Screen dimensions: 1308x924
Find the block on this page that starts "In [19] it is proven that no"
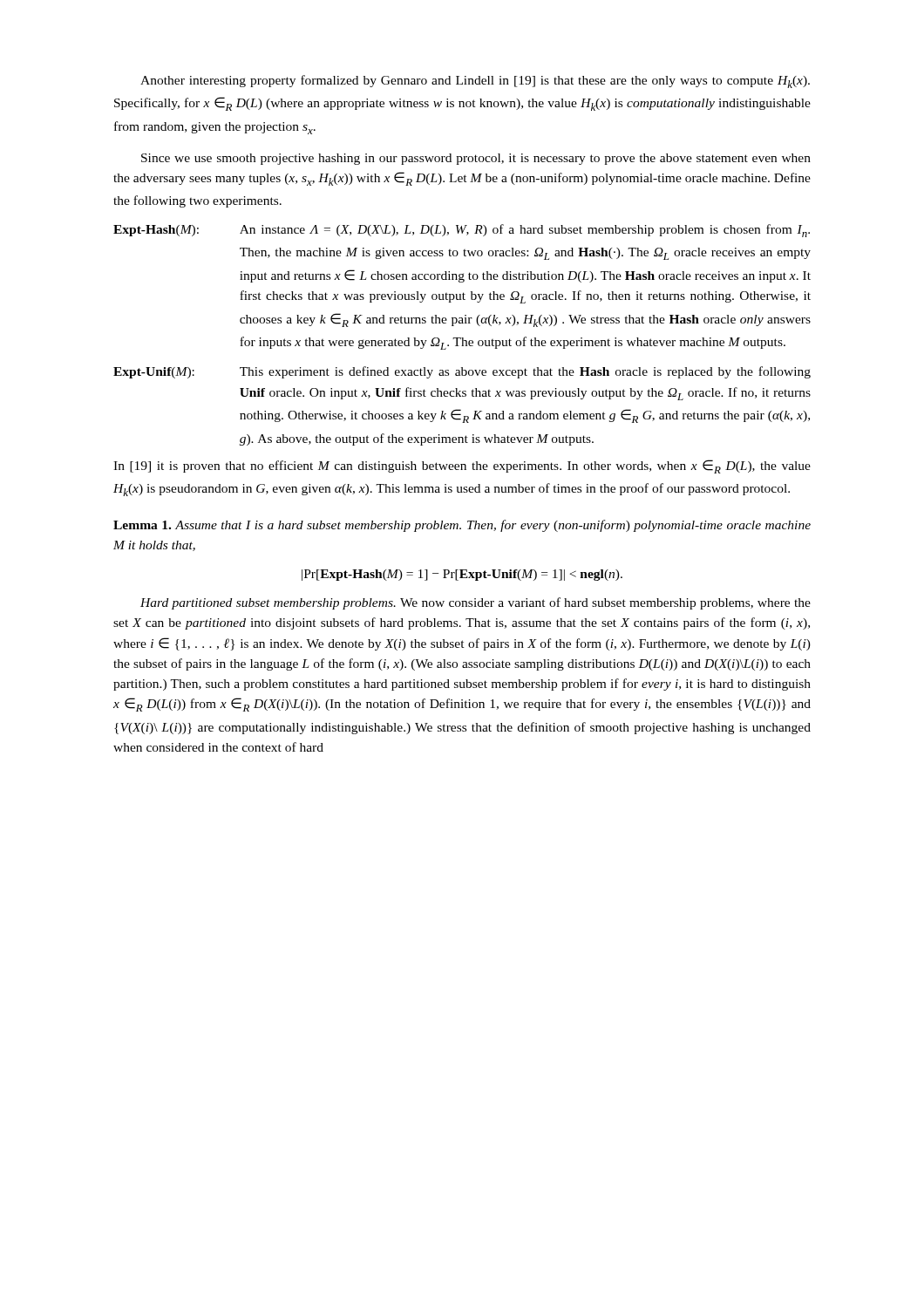coord(462,478)
